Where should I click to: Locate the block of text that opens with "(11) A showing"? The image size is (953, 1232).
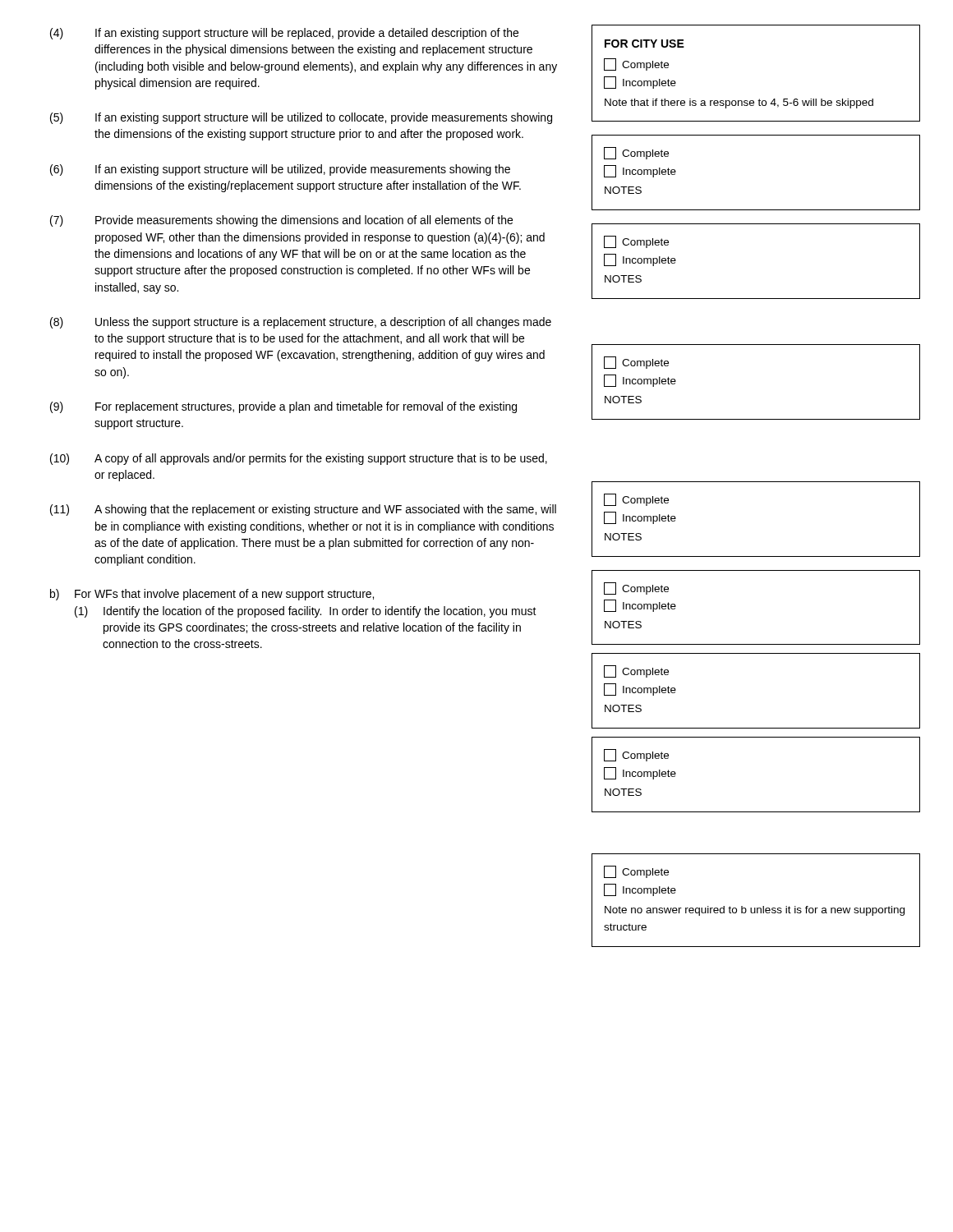tap(304, 535)
